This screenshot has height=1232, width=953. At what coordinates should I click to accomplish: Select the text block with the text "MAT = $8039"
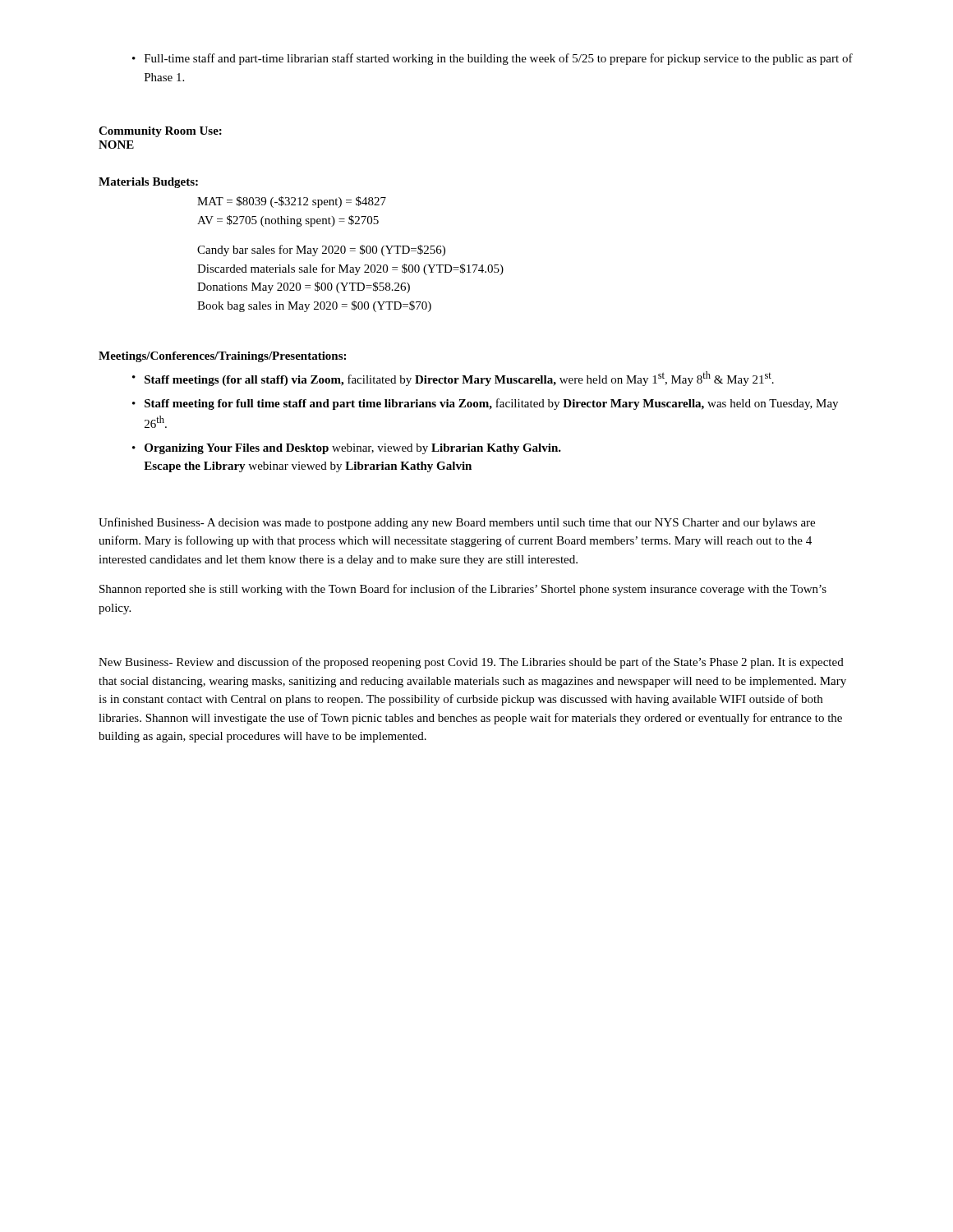tap(292, 210)
